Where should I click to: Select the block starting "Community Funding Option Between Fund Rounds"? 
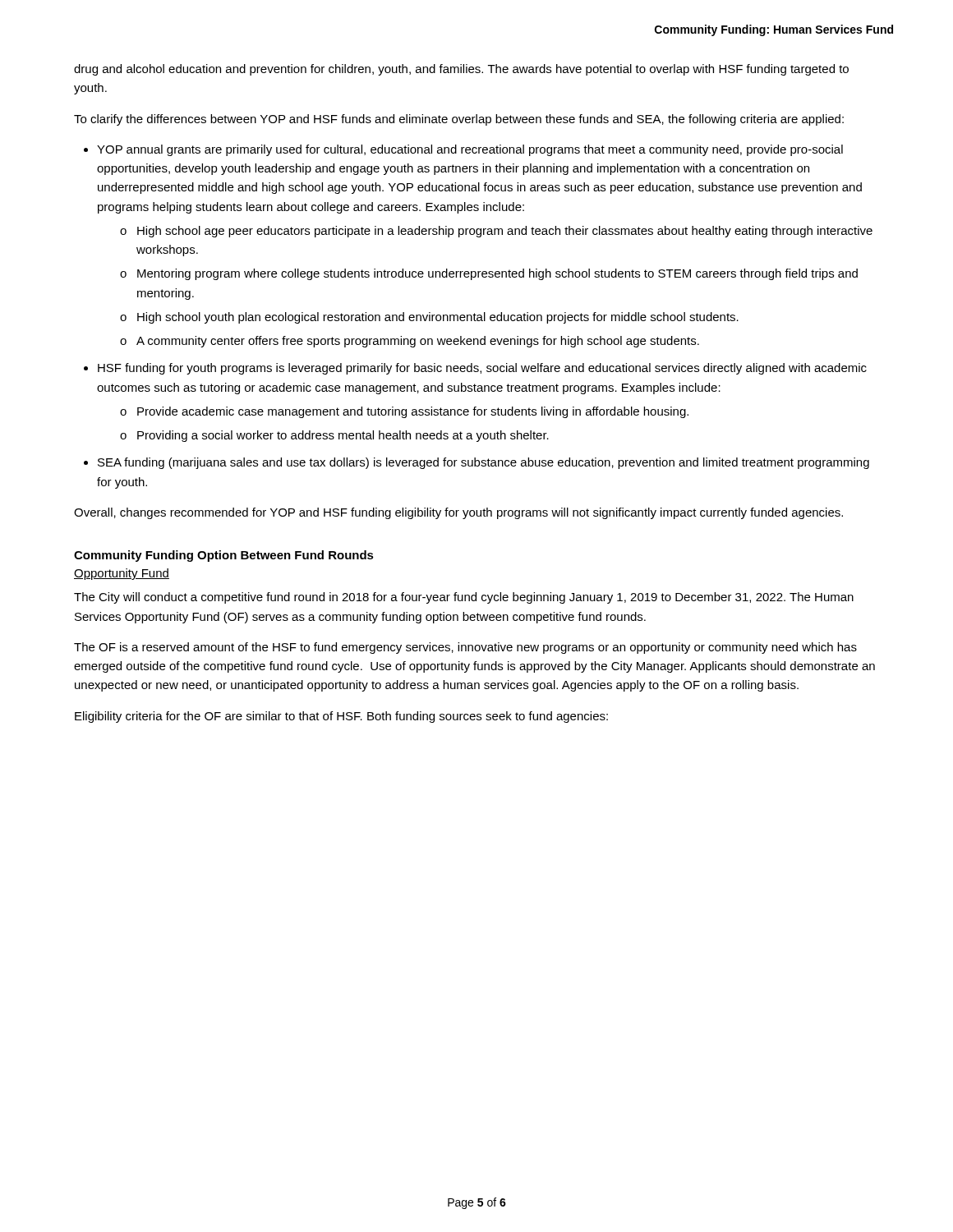224,555
